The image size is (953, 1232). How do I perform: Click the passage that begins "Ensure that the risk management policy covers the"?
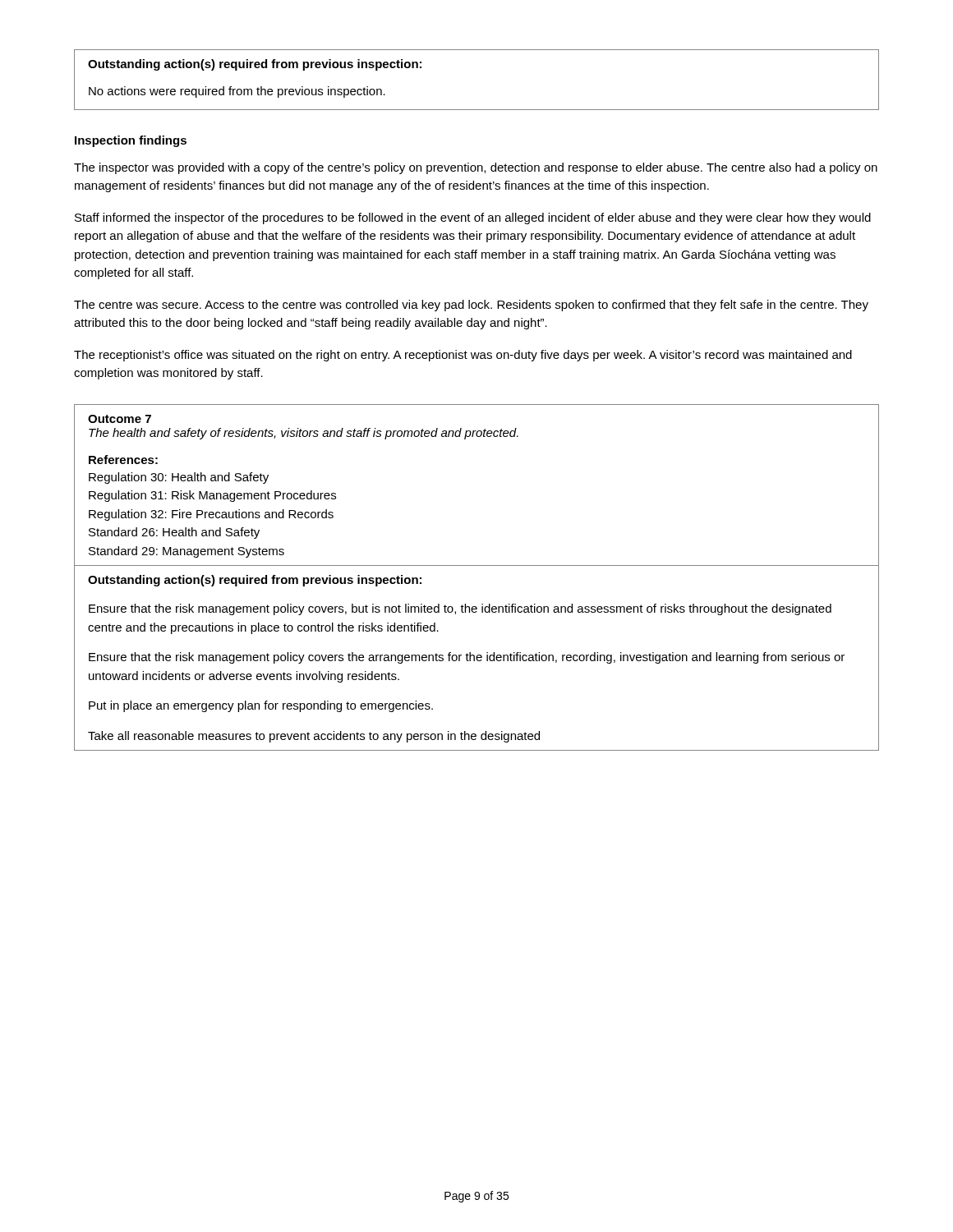(466, 666)
